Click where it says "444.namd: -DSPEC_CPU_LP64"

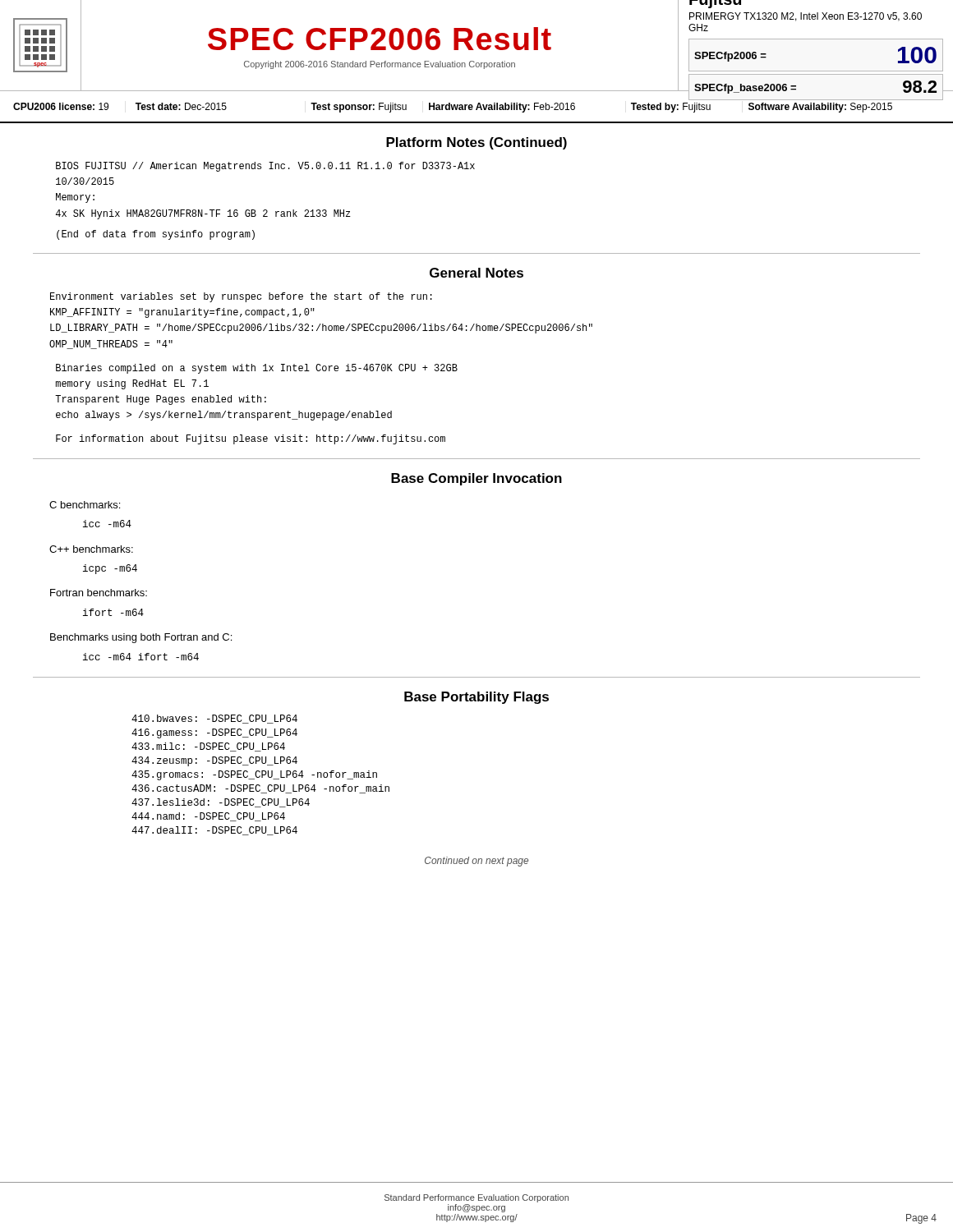(208, 817)
